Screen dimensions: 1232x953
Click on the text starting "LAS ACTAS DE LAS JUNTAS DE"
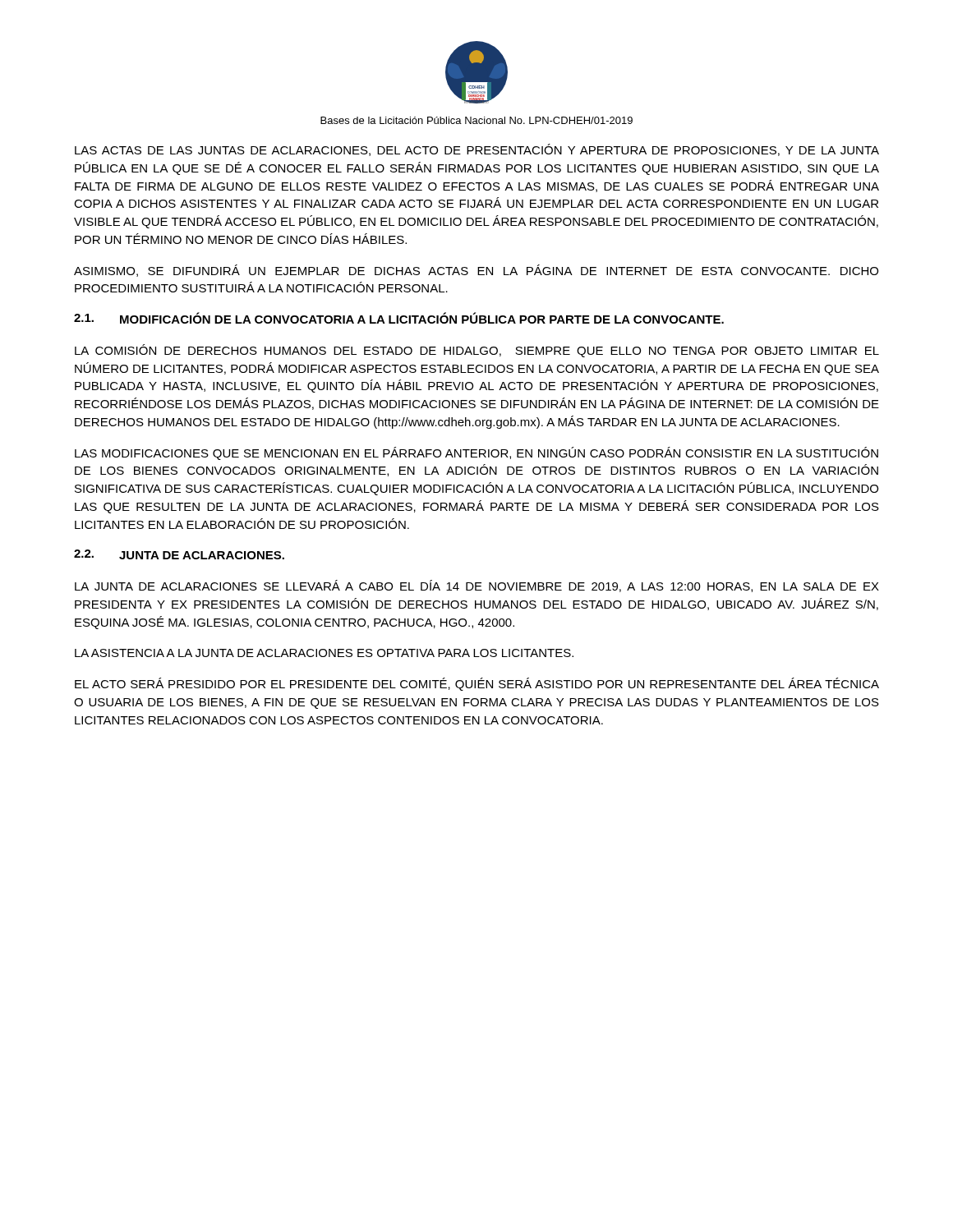[x=476, y=195]
